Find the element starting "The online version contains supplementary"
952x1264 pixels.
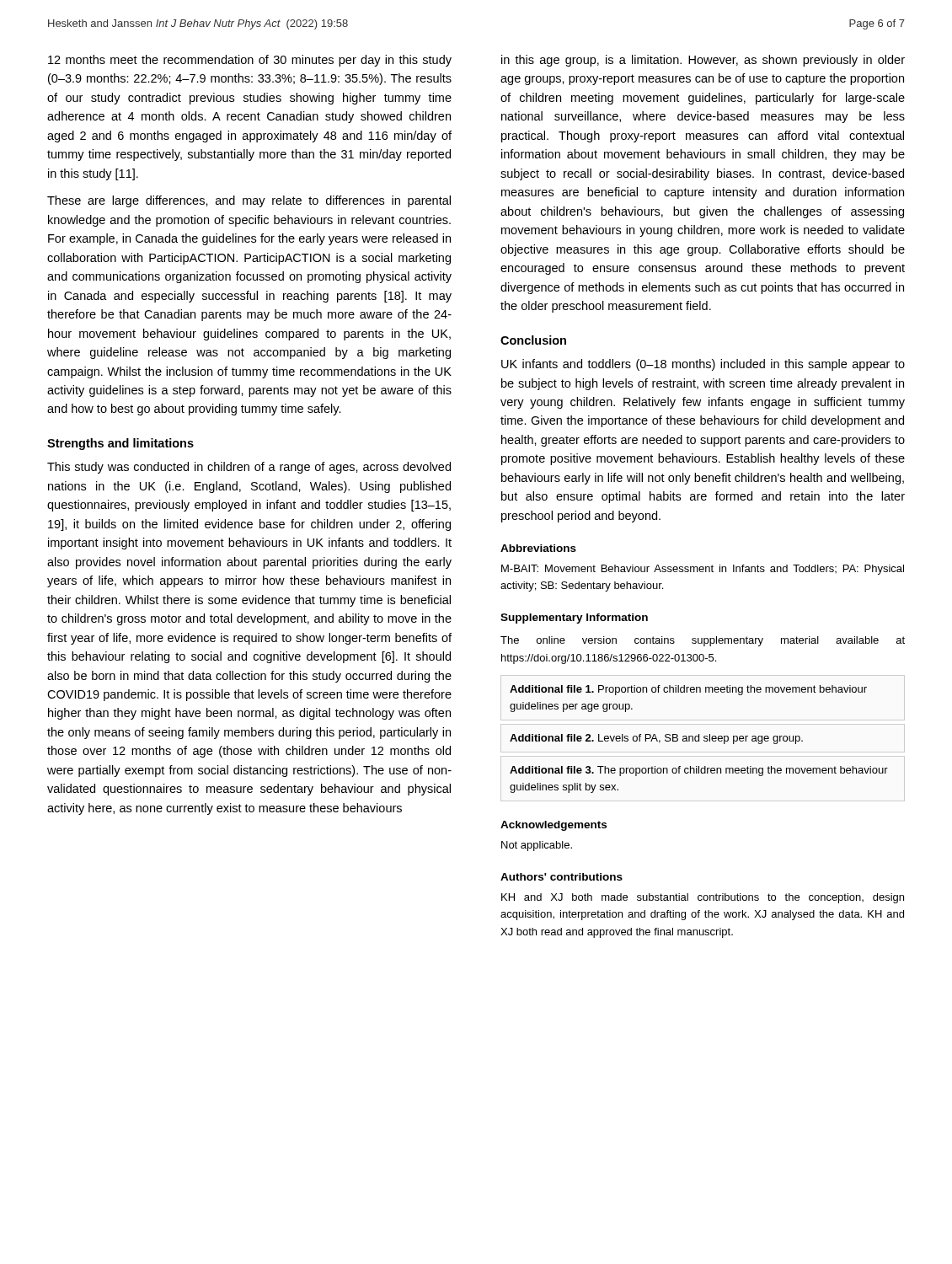pos(703,649)
